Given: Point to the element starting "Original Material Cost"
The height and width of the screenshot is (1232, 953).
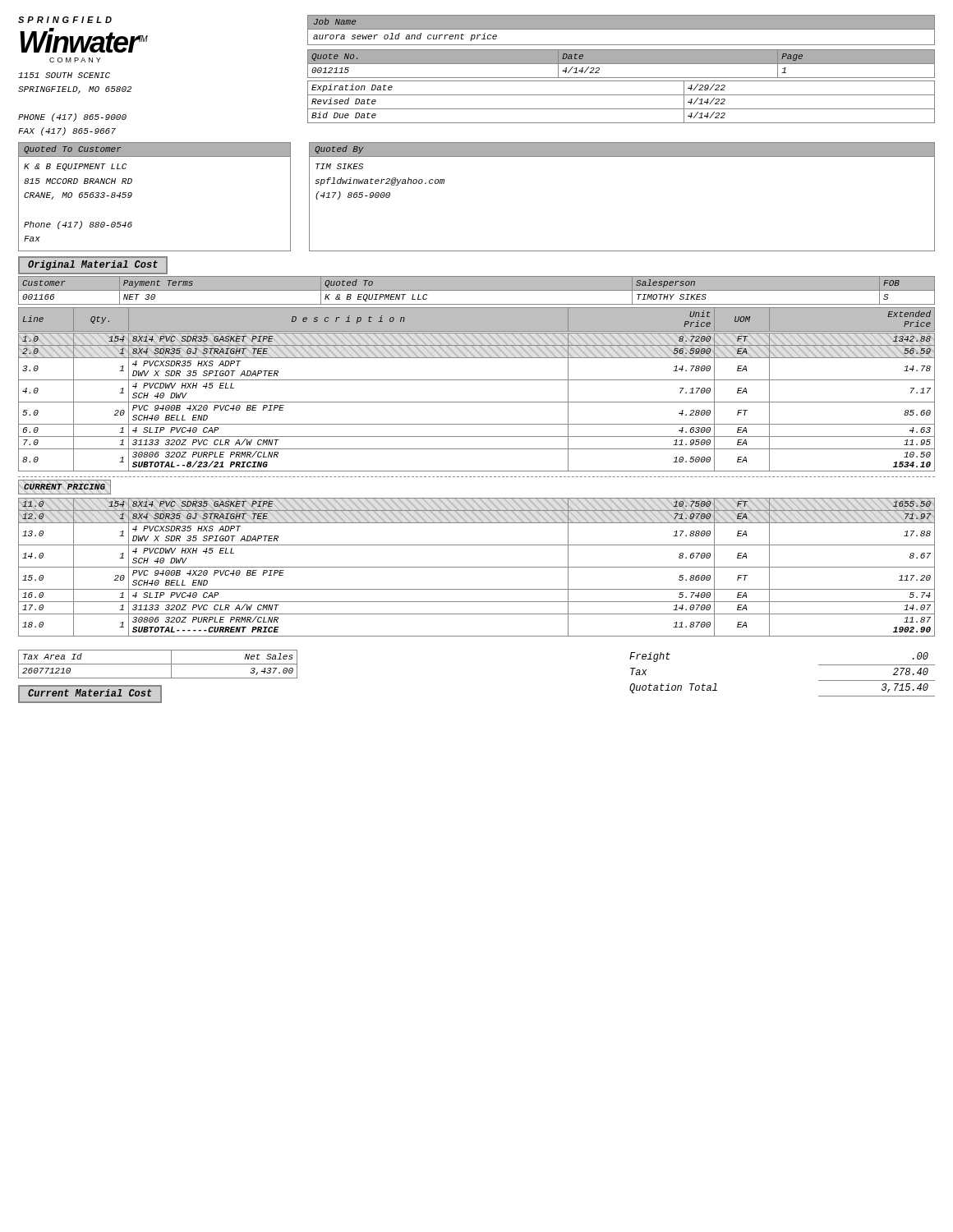Looking at the screenshot, I should point(93,265).
